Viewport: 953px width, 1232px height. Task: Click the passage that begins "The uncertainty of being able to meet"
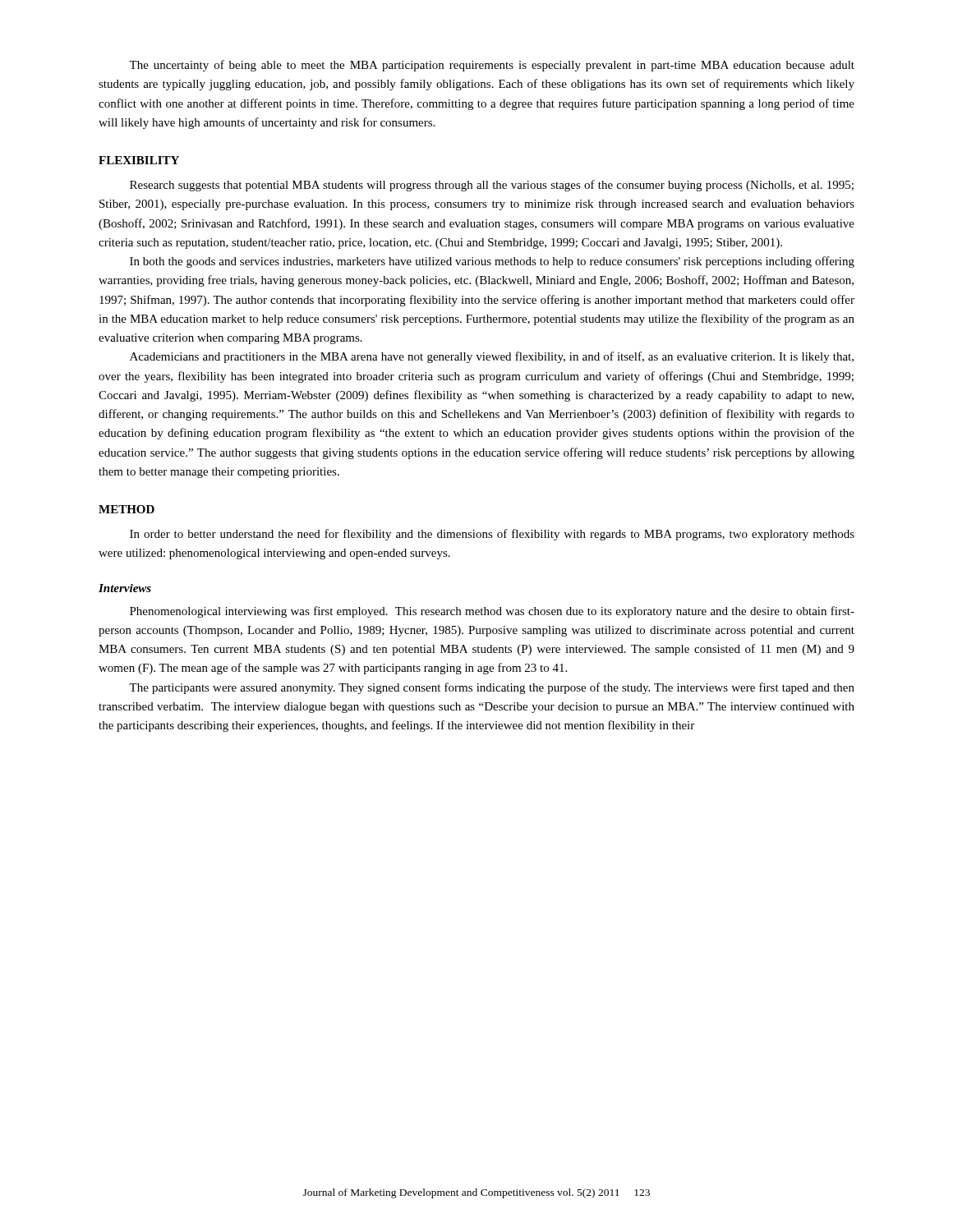tap(476, 94)
